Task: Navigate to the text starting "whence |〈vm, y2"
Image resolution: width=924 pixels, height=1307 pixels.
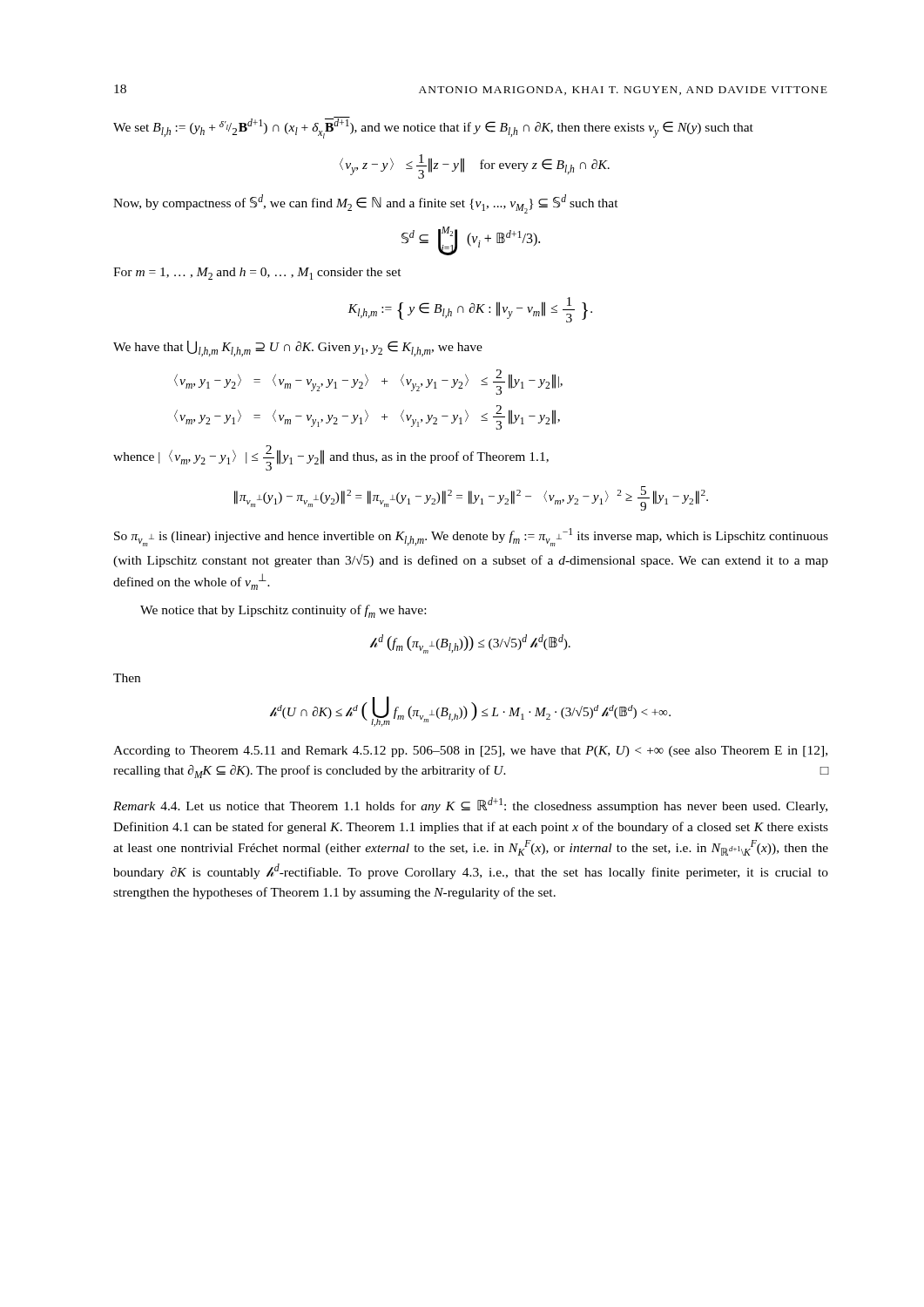Action: [x=331, y=458]
